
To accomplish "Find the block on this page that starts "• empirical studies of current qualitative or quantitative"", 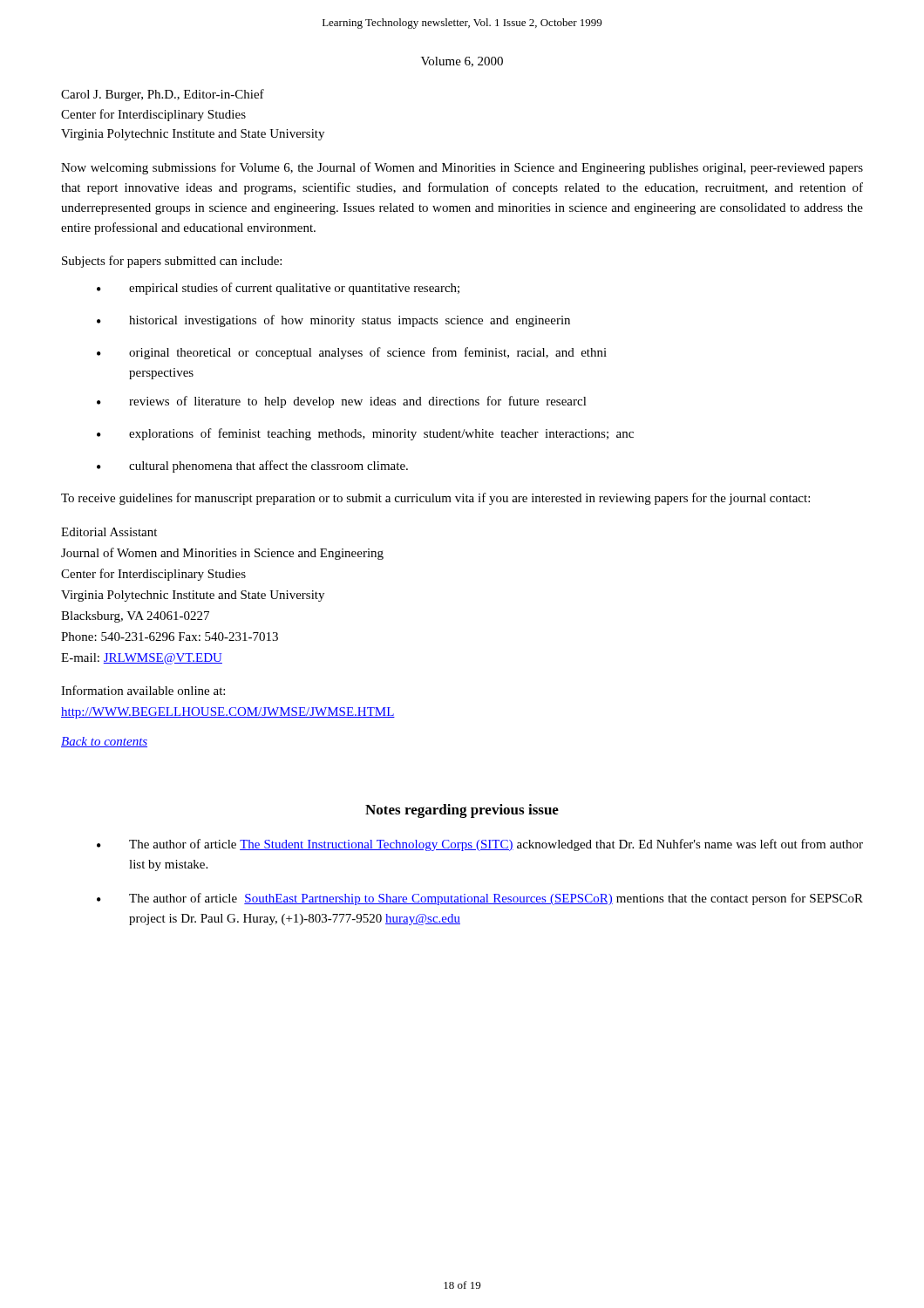I will click(x=278, y=289).
